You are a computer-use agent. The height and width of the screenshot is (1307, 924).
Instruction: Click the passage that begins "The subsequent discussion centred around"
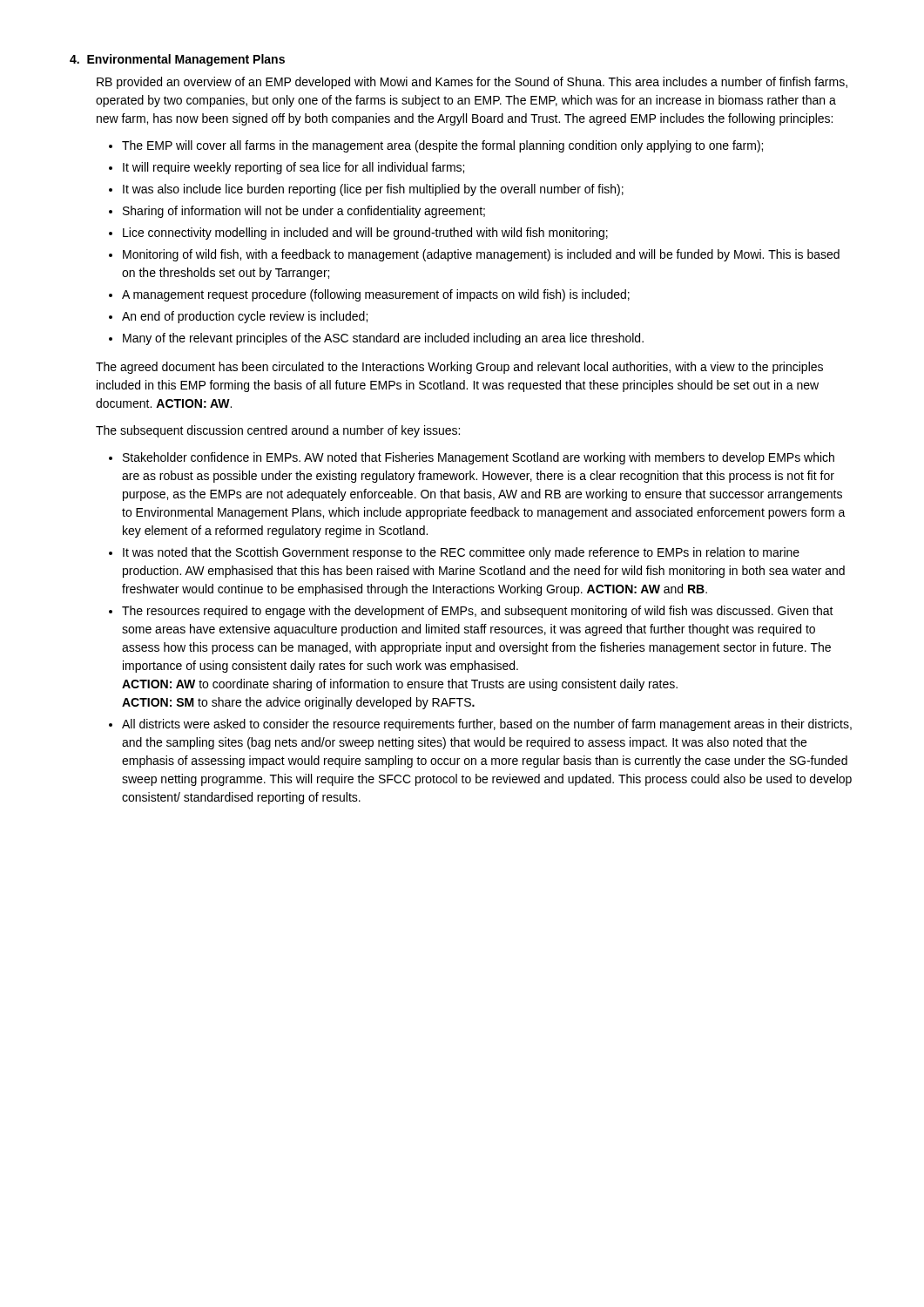[x=278, y=430]
